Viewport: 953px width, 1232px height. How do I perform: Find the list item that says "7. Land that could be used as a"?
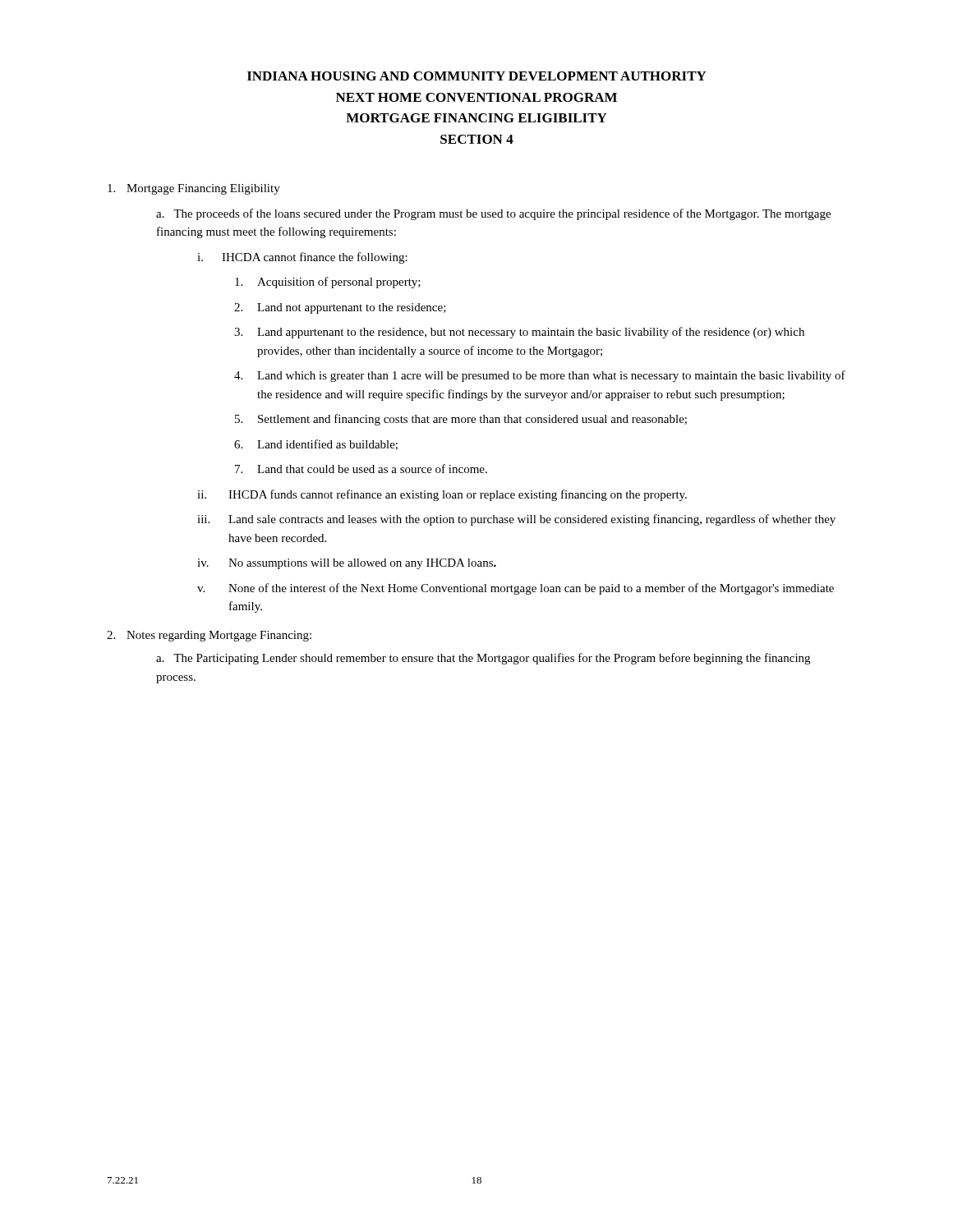pyautogui.click(x=361, y=469)
